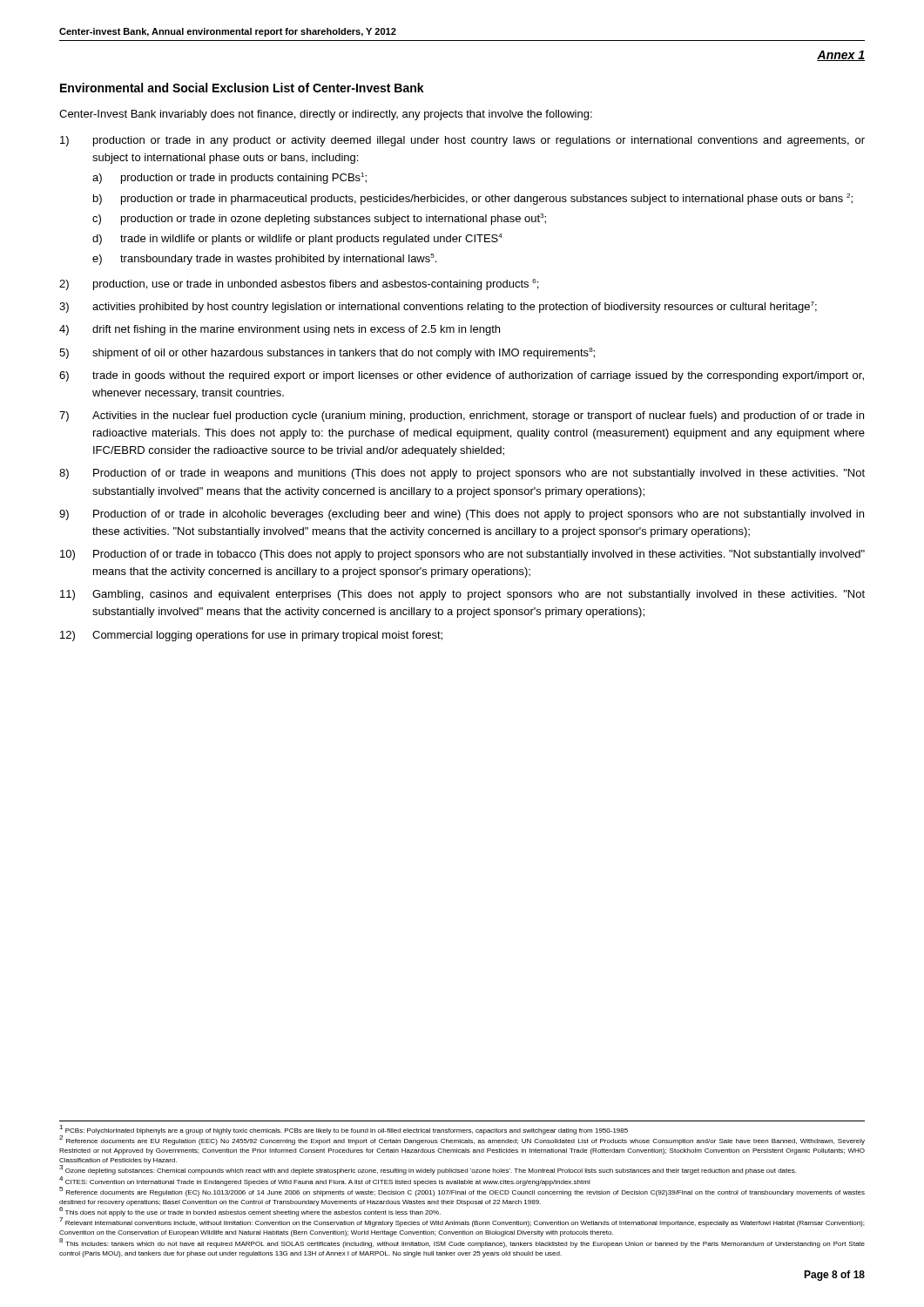Find the footnote that says "8 This includes:"
This screenshot has height=1307, width=924.
(x=462, y=1248)
